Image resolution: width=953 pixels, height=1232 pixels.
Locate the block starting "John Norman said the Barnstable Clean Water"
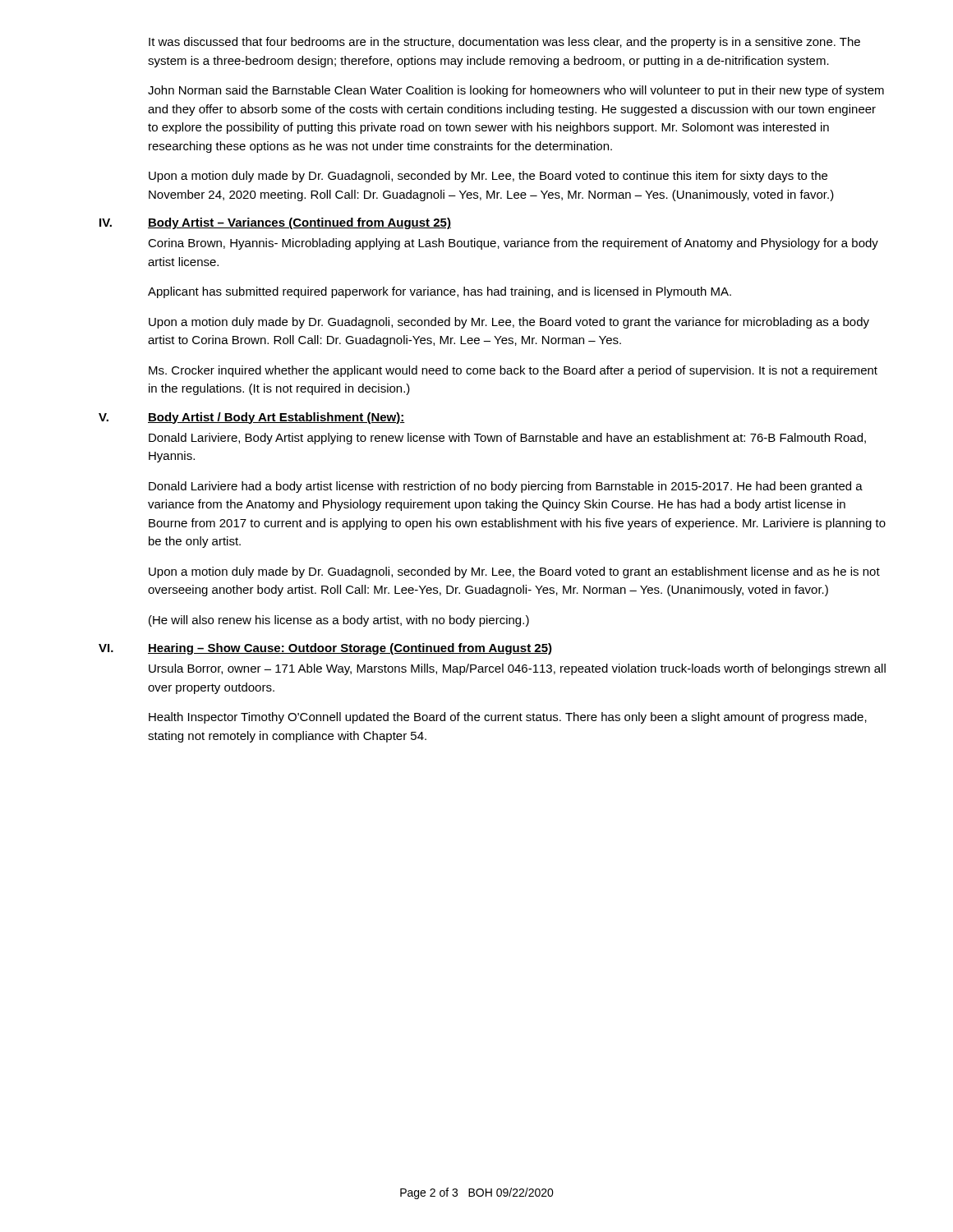[516, 118]
